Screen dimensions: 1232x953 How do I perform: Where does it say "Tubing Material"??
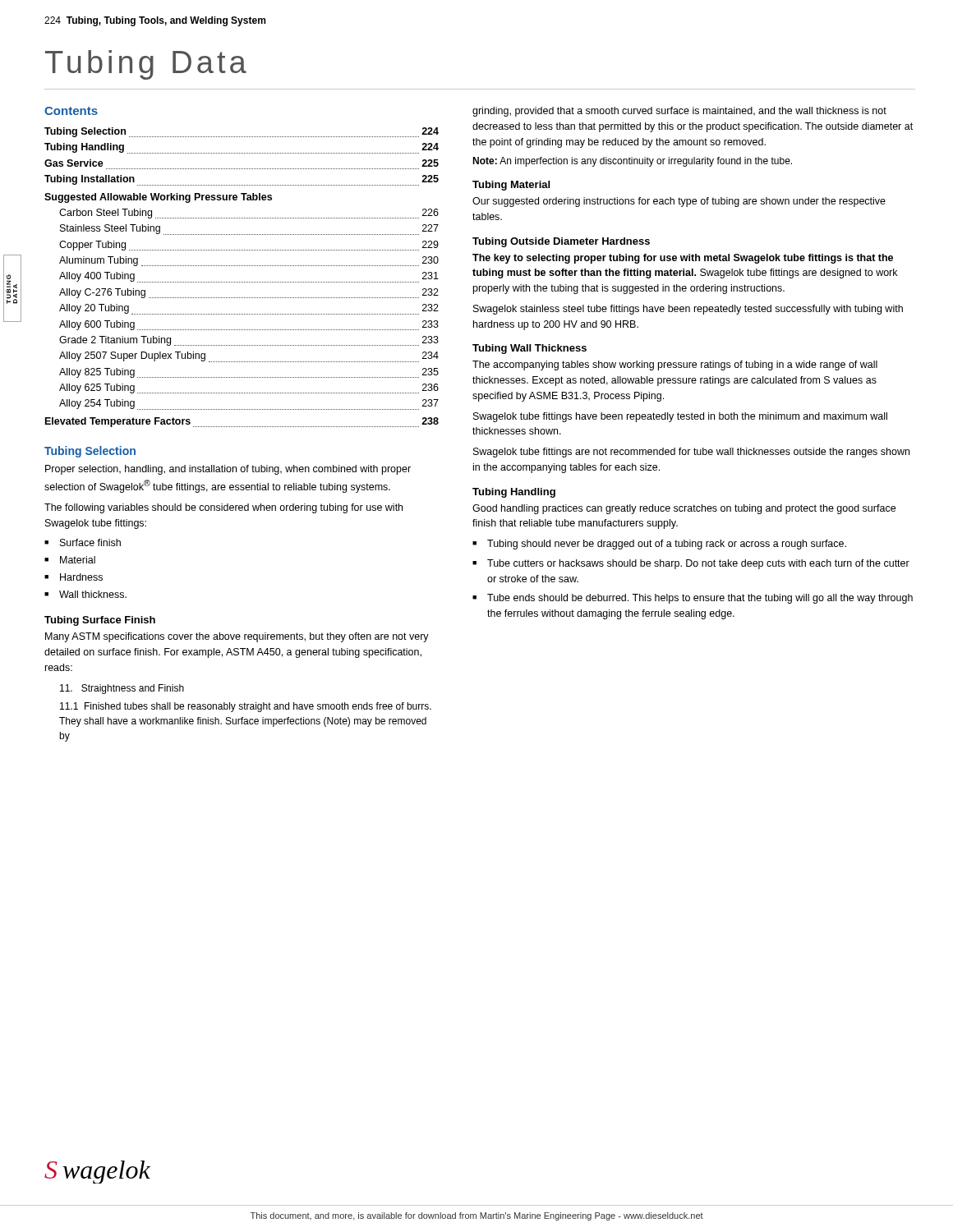511,184
